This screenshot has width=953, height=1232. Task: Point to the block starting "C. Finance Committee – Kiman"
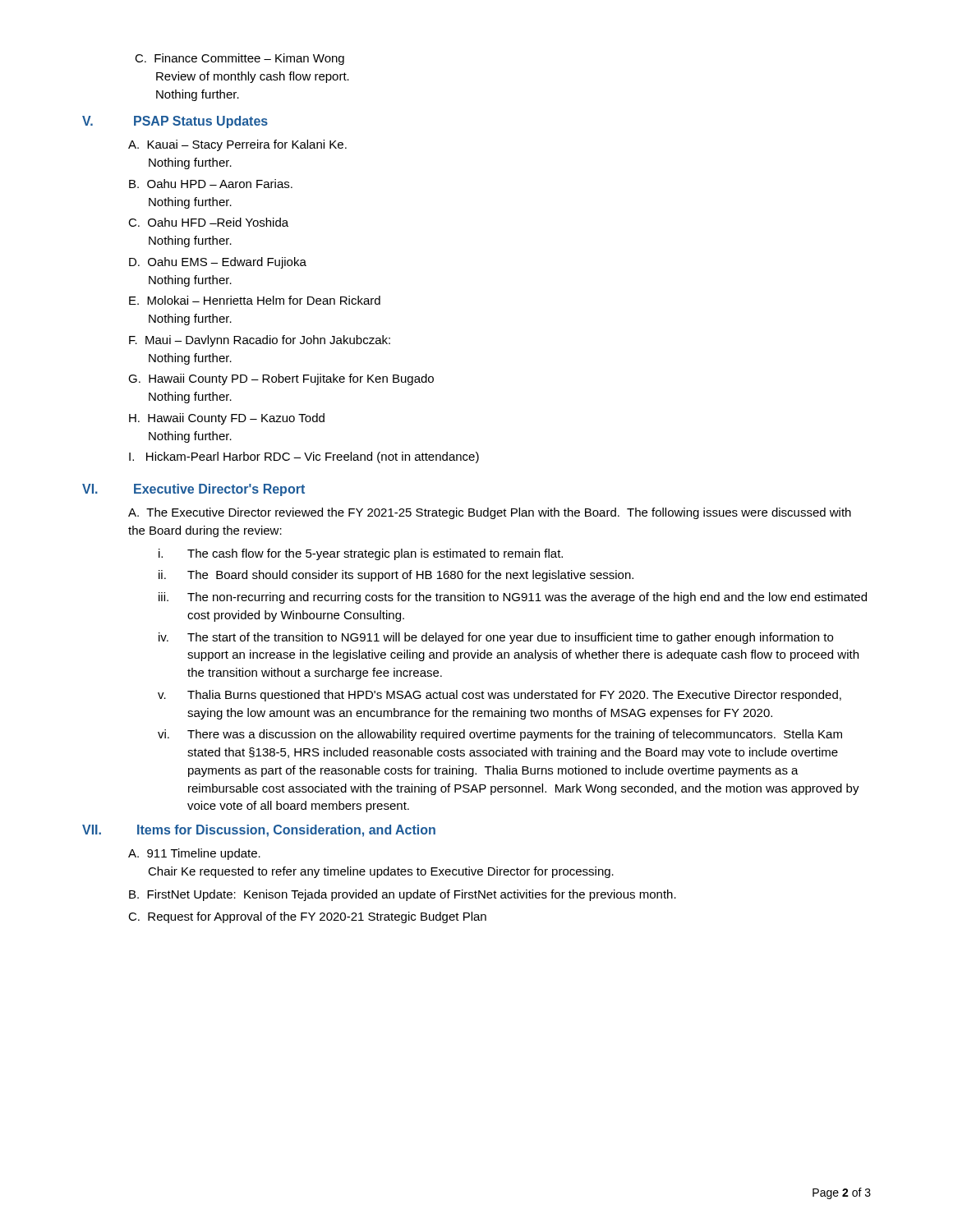click(242, 76)
